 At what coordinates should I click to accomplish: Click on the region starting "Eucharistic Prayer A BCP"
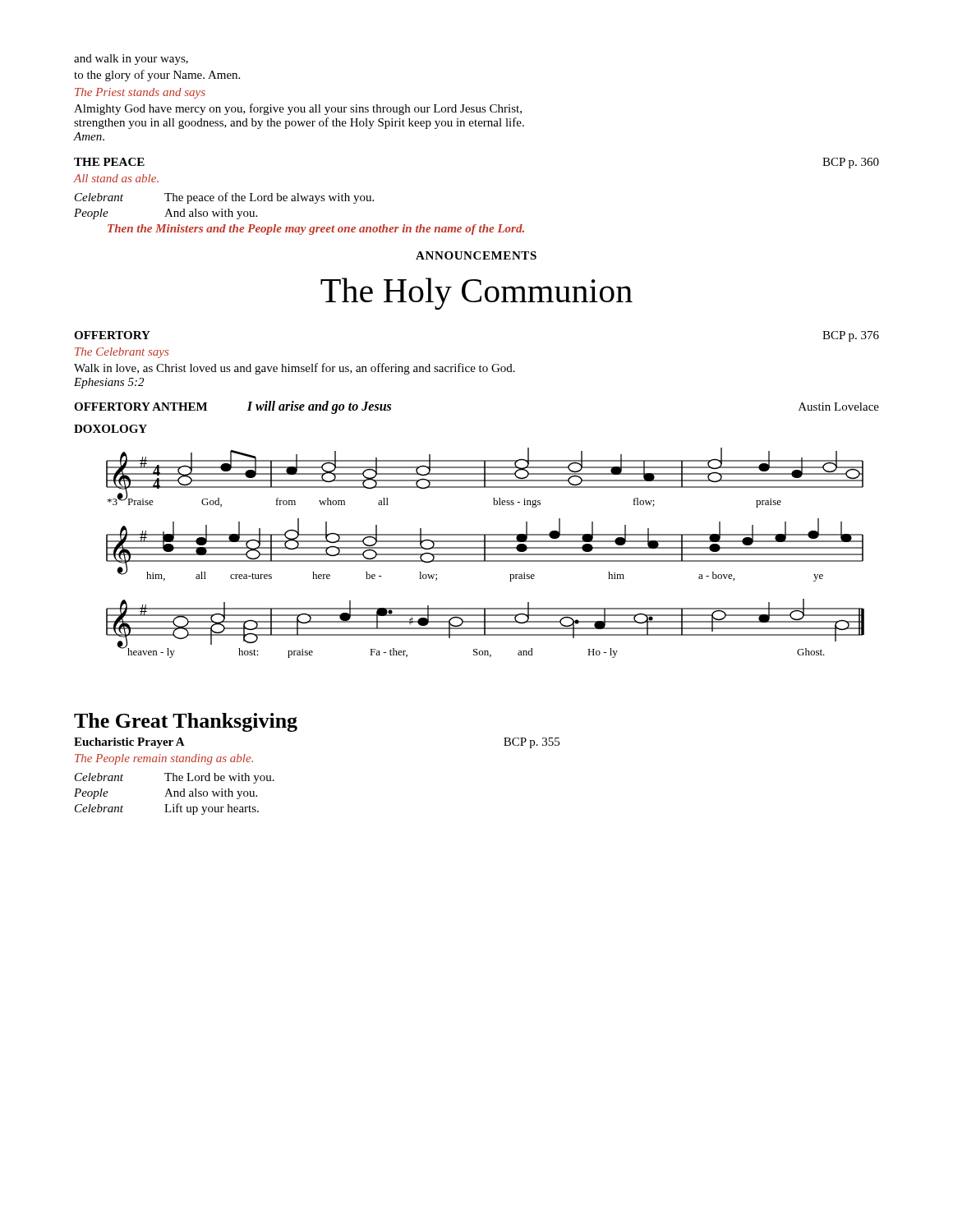(128, 743)
